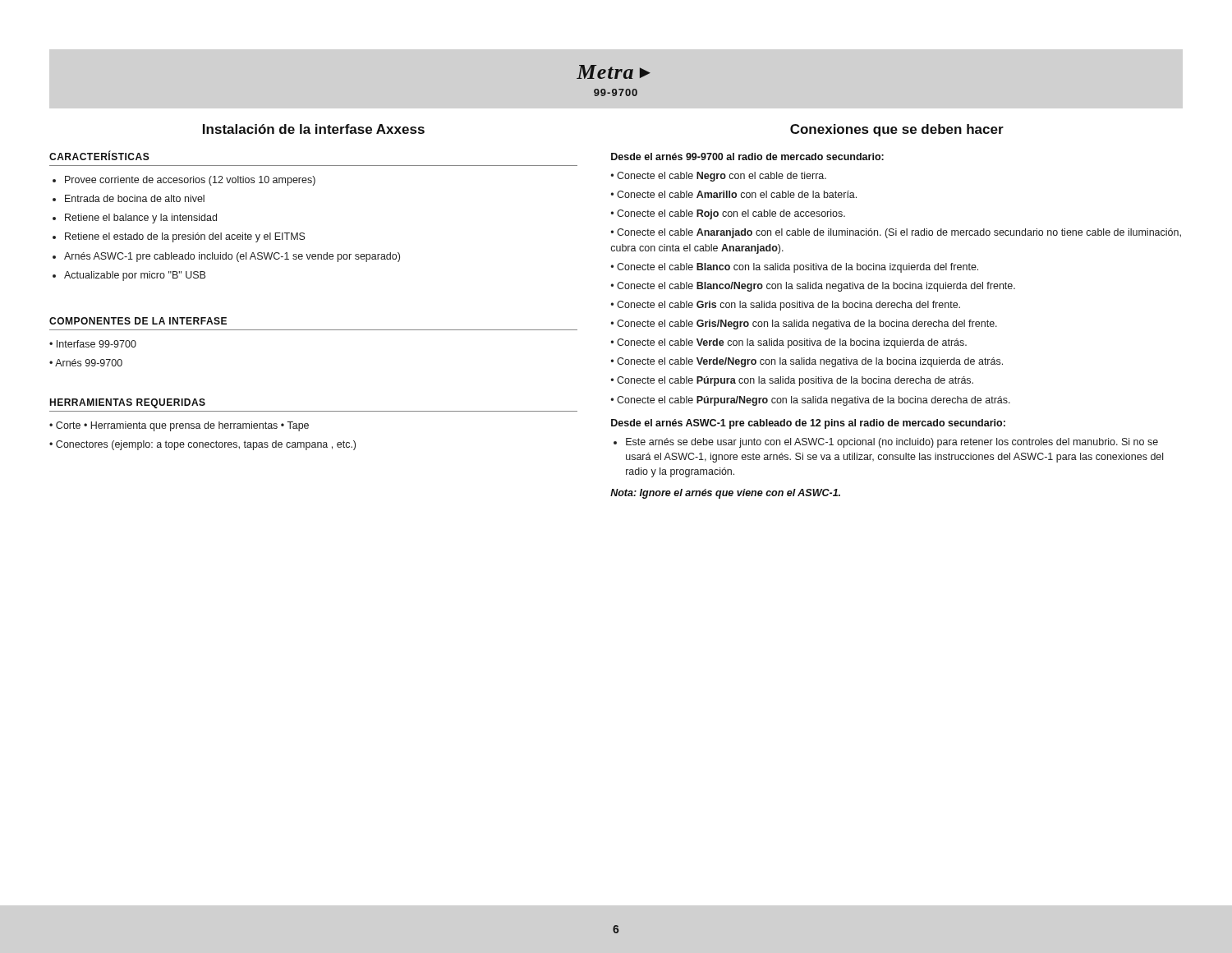Image resolution: width=1232 pixels, height=953 pixels.
Task: Locate the passage starting "Arnés 99-9700"
Action: pos(89,363)
